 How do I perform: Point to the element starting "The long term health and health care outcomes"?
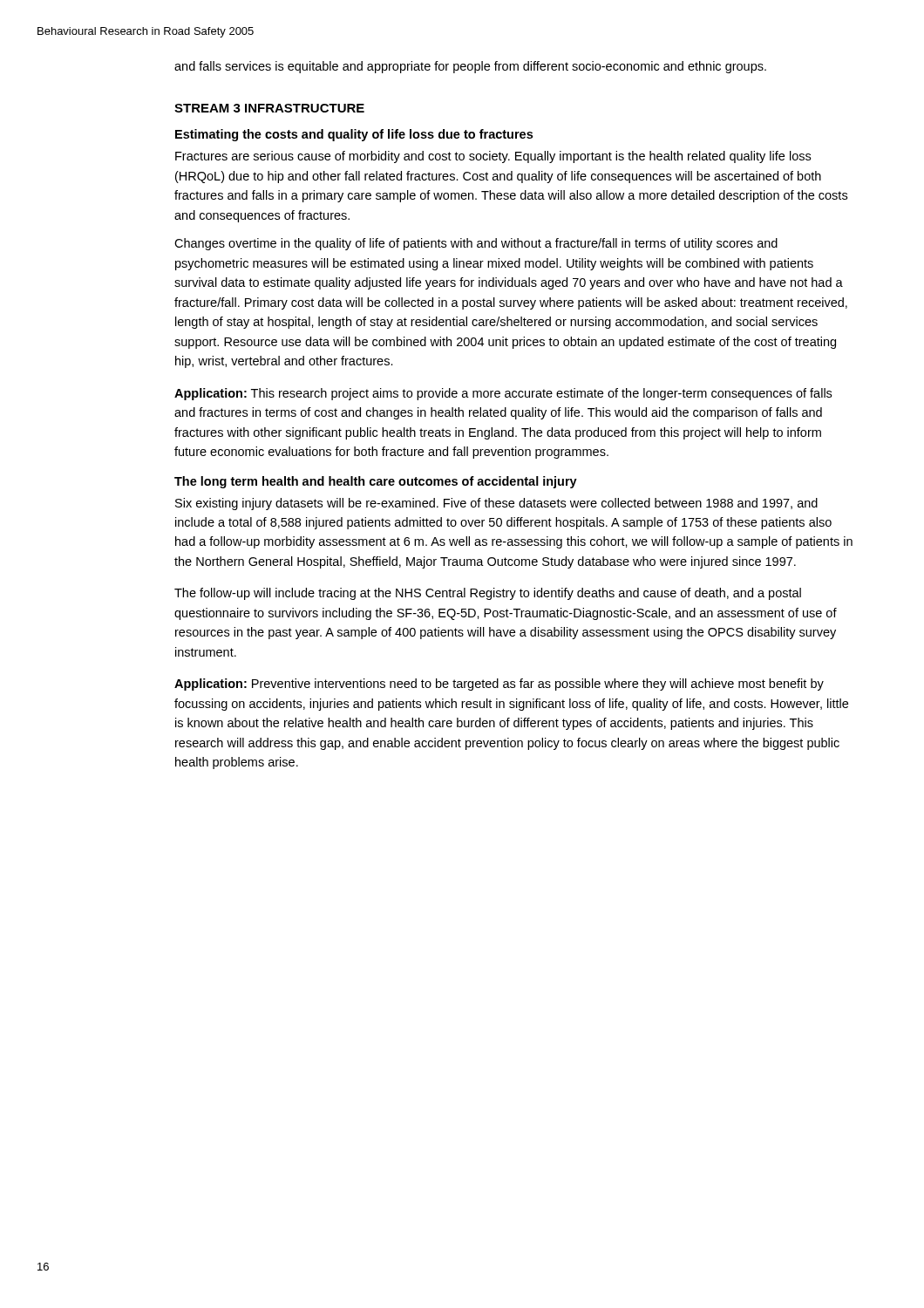pos(376,481)
